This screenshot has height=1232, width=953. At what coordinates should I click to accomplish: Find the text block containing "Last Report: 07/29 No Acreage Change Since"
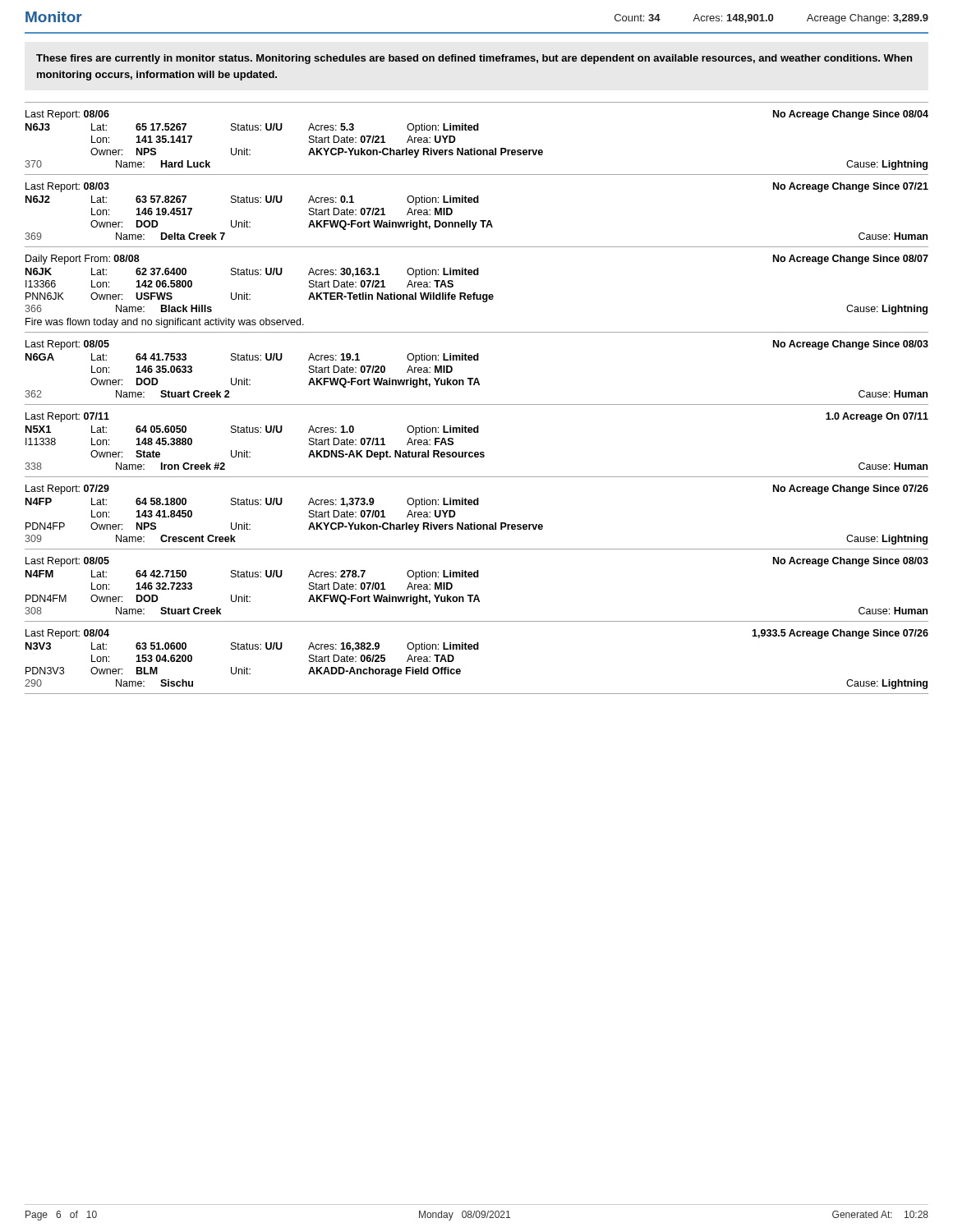476,514
